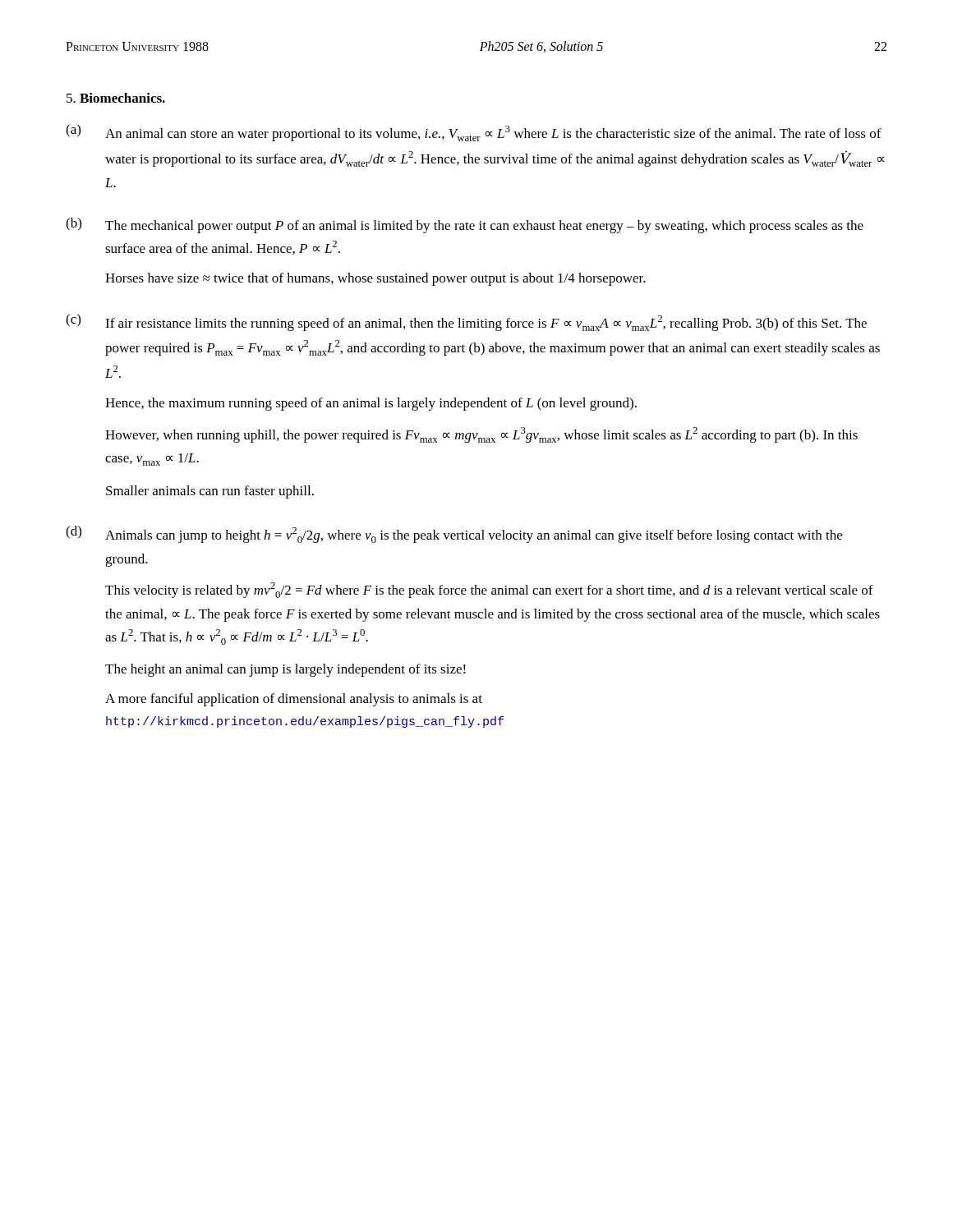
Task: Point to the block starting "(d) Animals can jump to height h"
Action: pyautogui.click(x=454, y=534)
